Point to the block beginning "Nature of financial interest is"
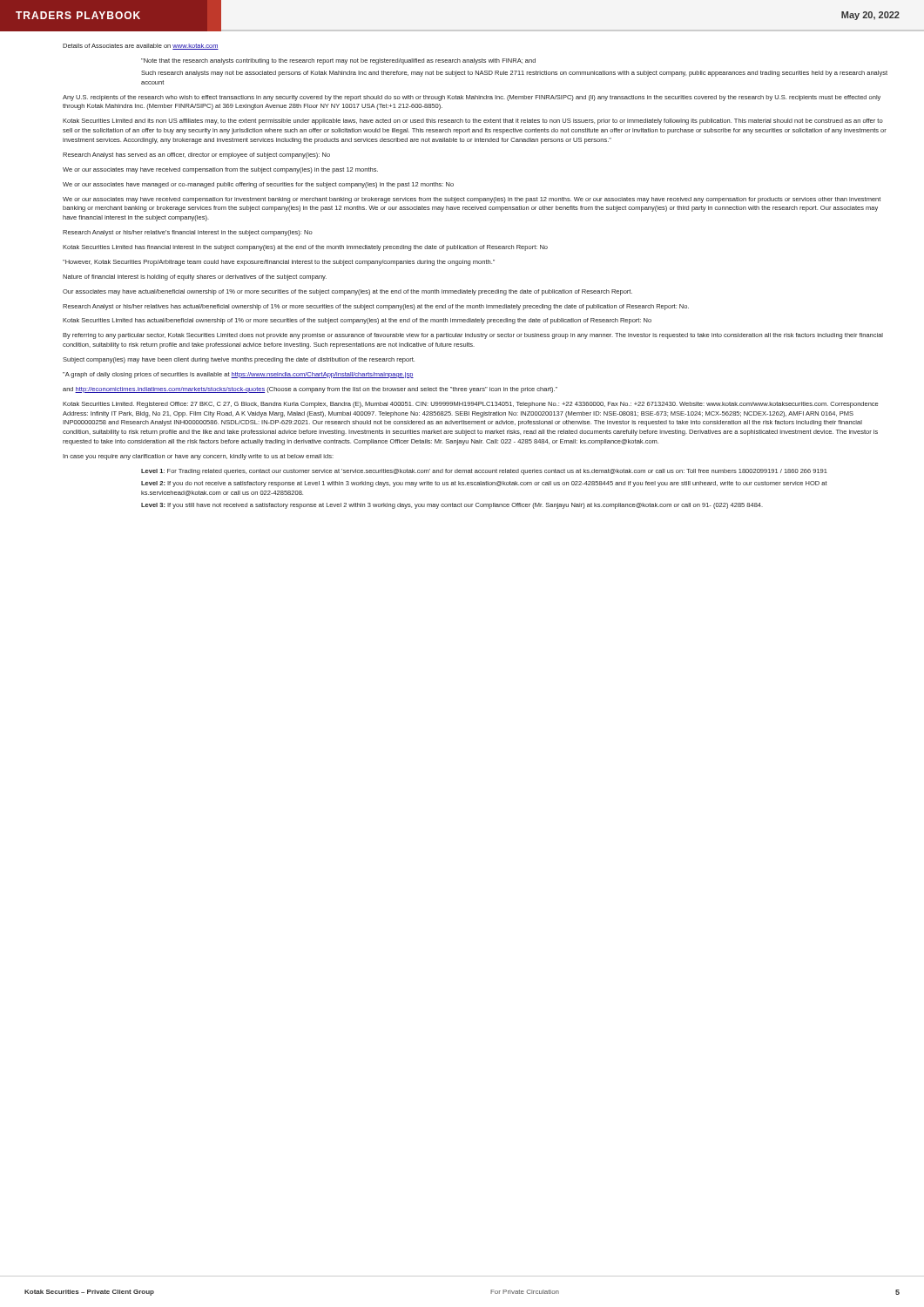 (195, 276)
